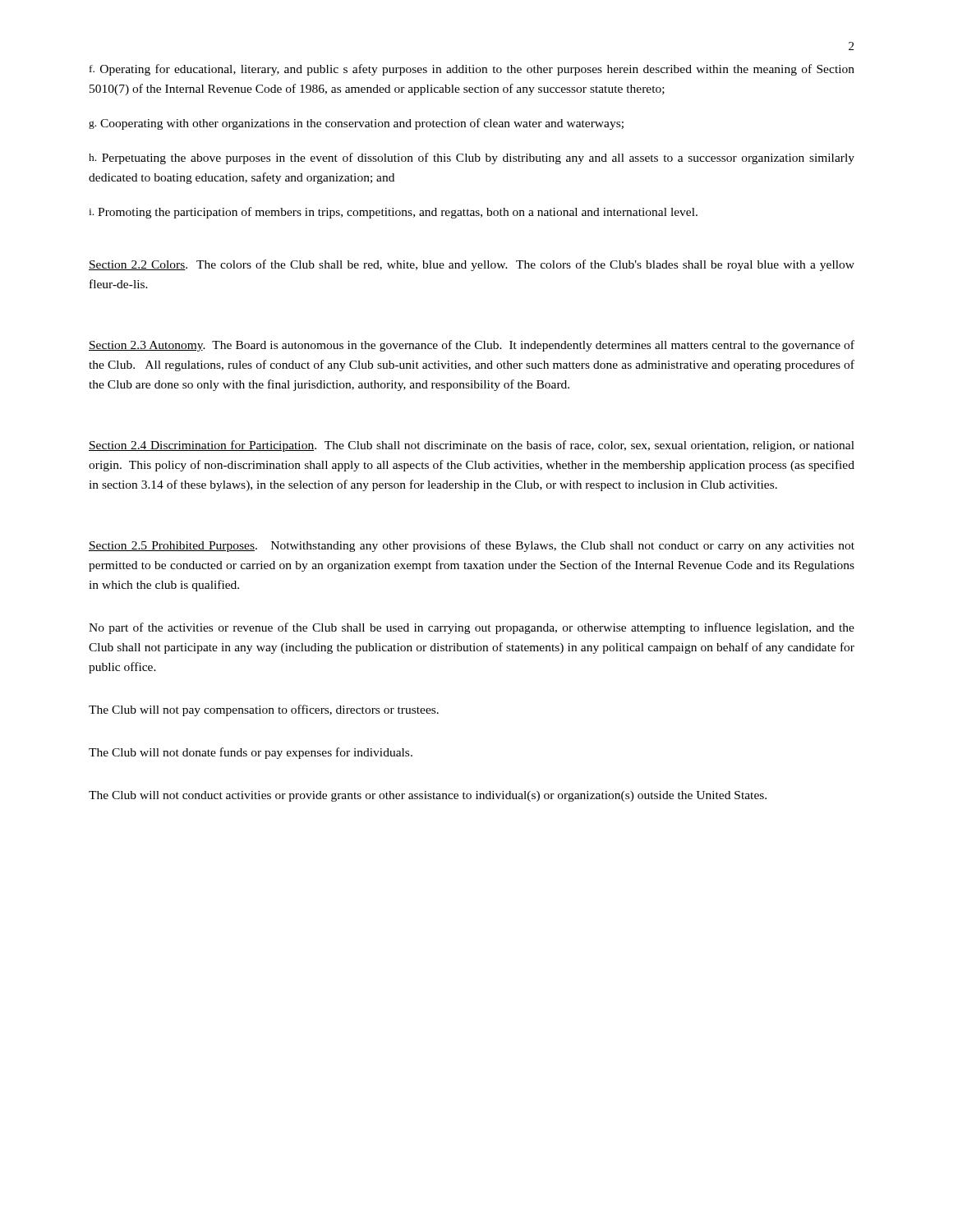
Task: Click on the region starting "h. Perpetuating the above purposes"
Action: [x=472, y=167]
